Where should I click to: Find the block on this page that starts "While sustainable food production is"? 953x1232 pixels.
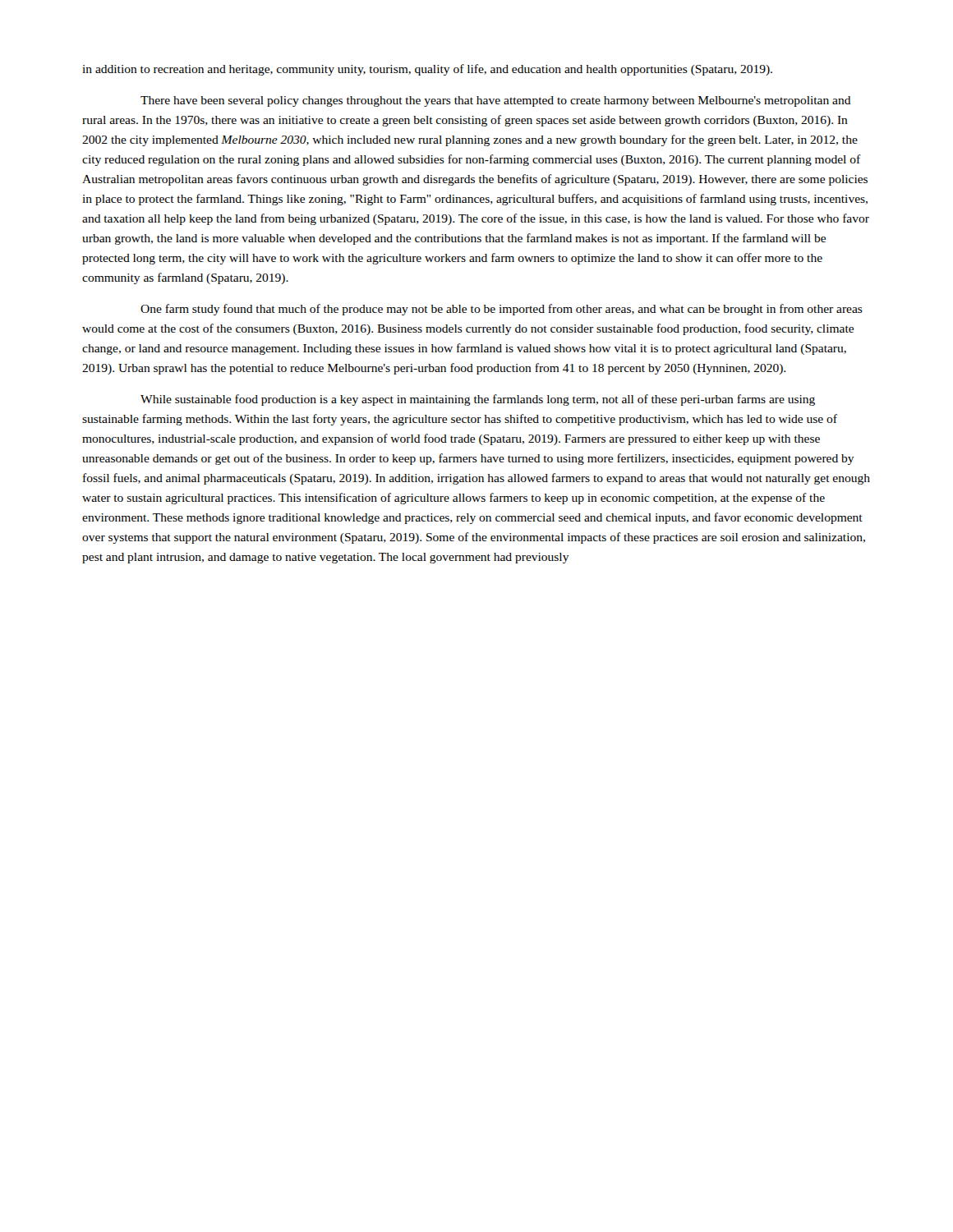click(x=476, y=478)
